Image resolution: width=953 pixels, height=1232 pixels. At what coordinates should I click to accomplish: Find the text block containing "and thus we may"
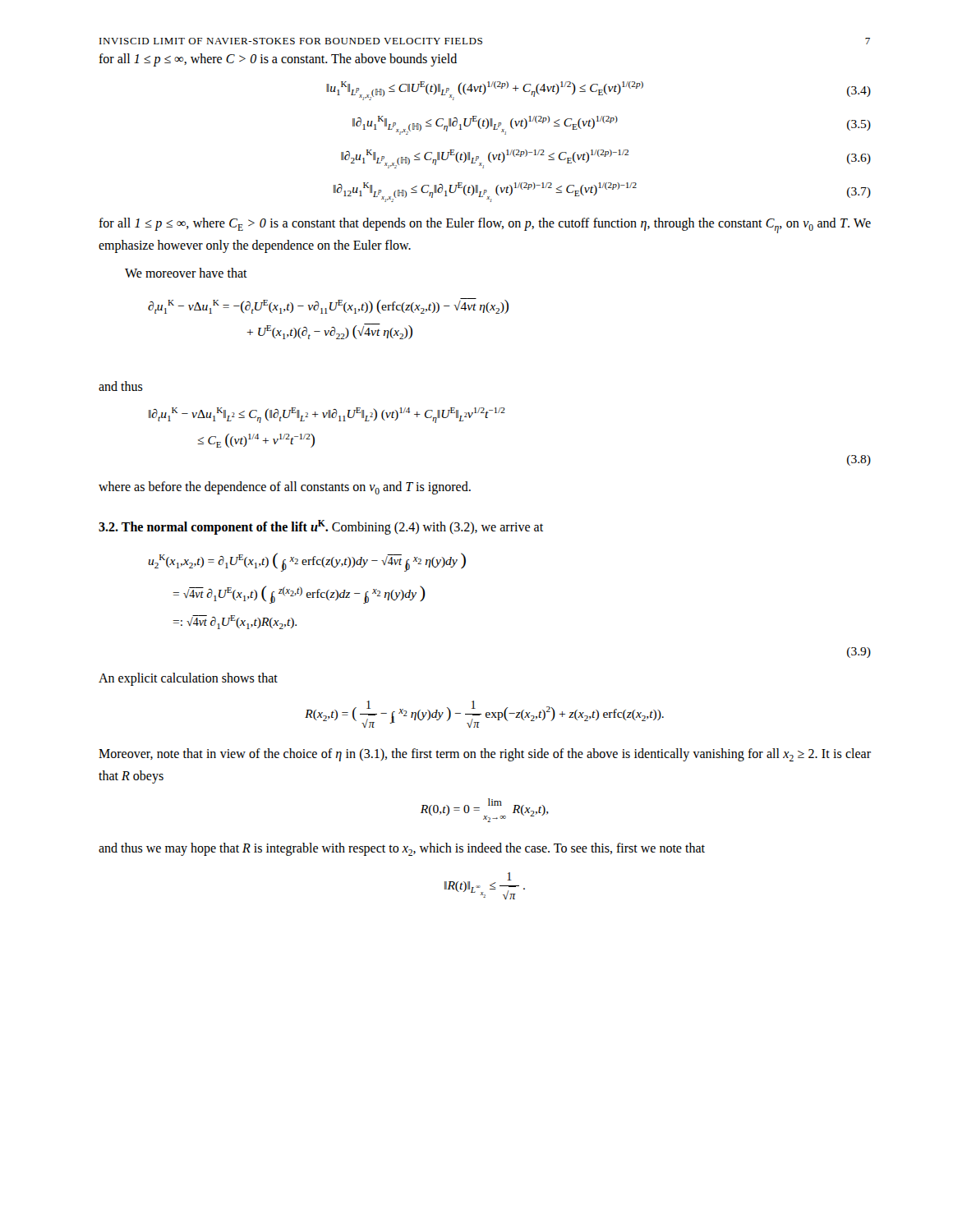(402, 849)
